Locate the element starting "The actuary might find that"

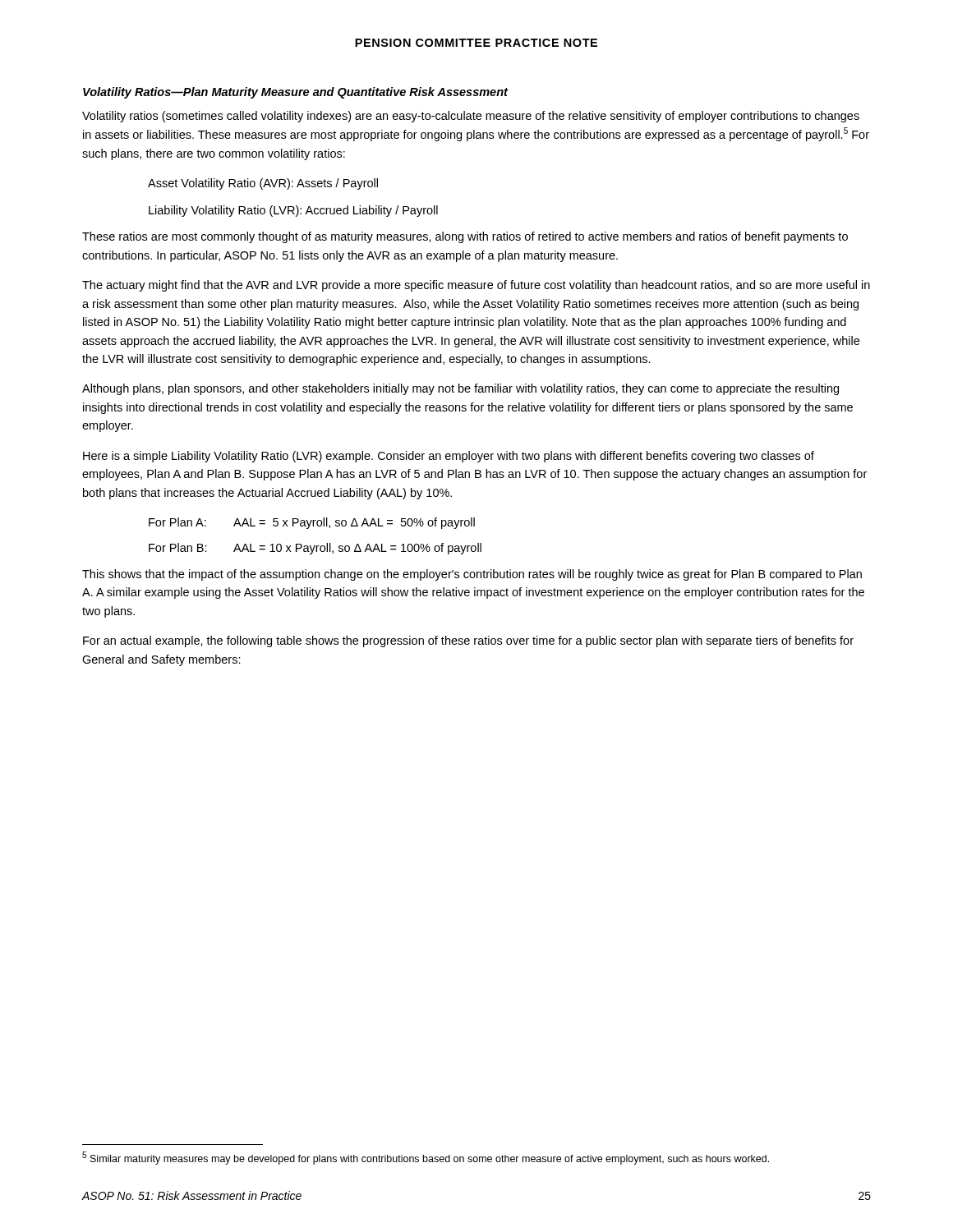point(476,322)
